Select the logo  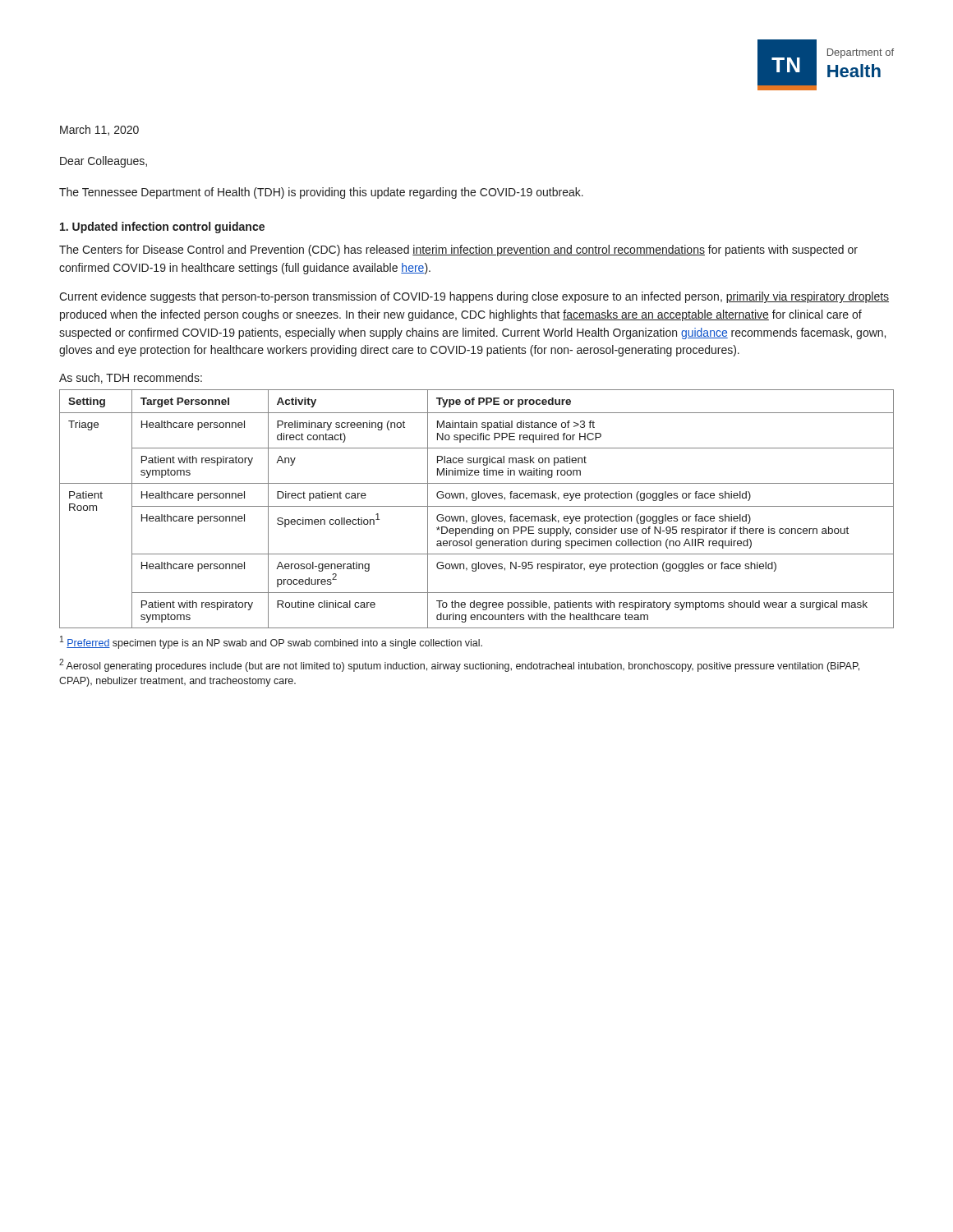click(825, 65)
